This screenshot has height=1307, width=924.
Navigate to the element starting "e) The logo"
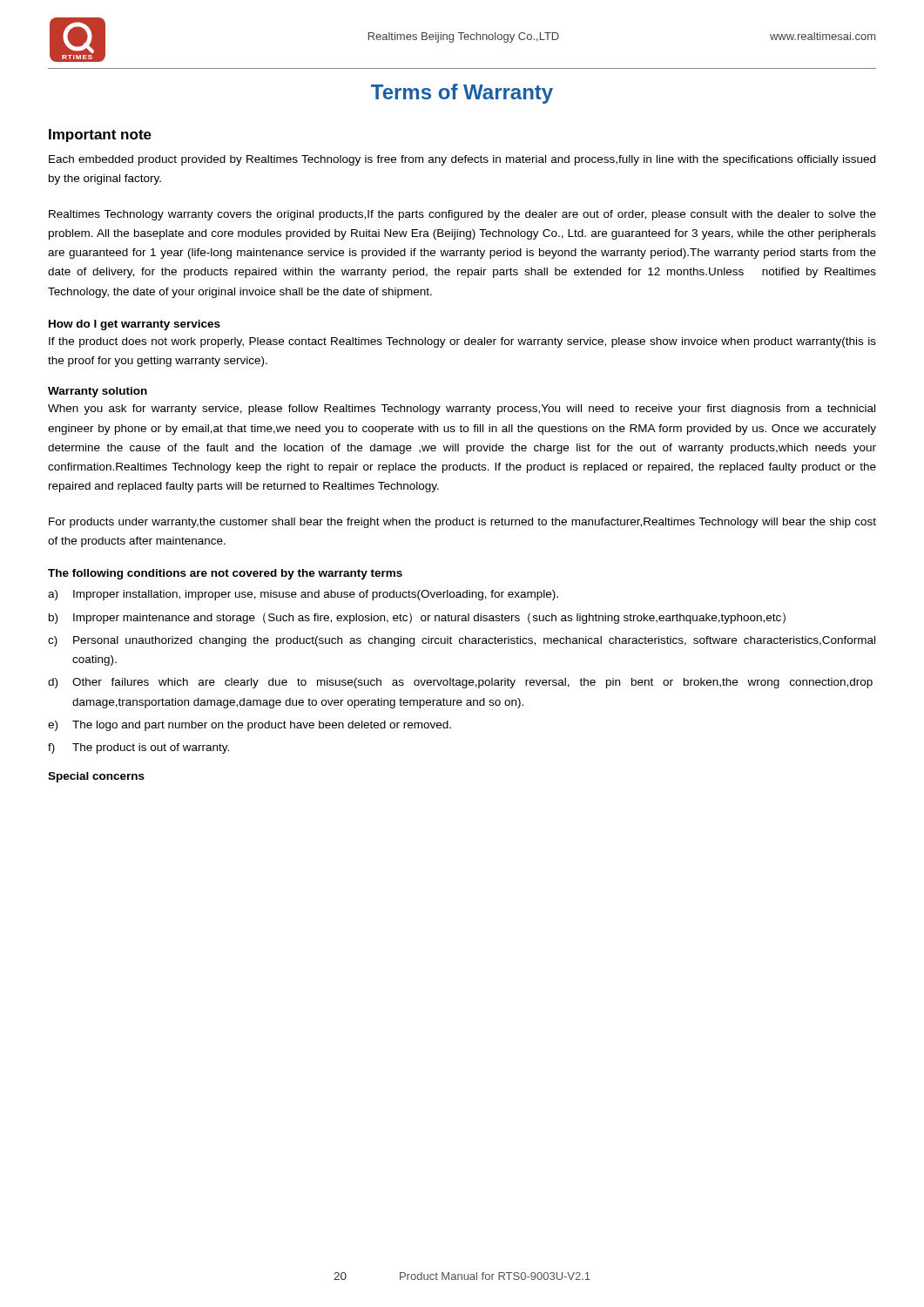coord(250,725)
